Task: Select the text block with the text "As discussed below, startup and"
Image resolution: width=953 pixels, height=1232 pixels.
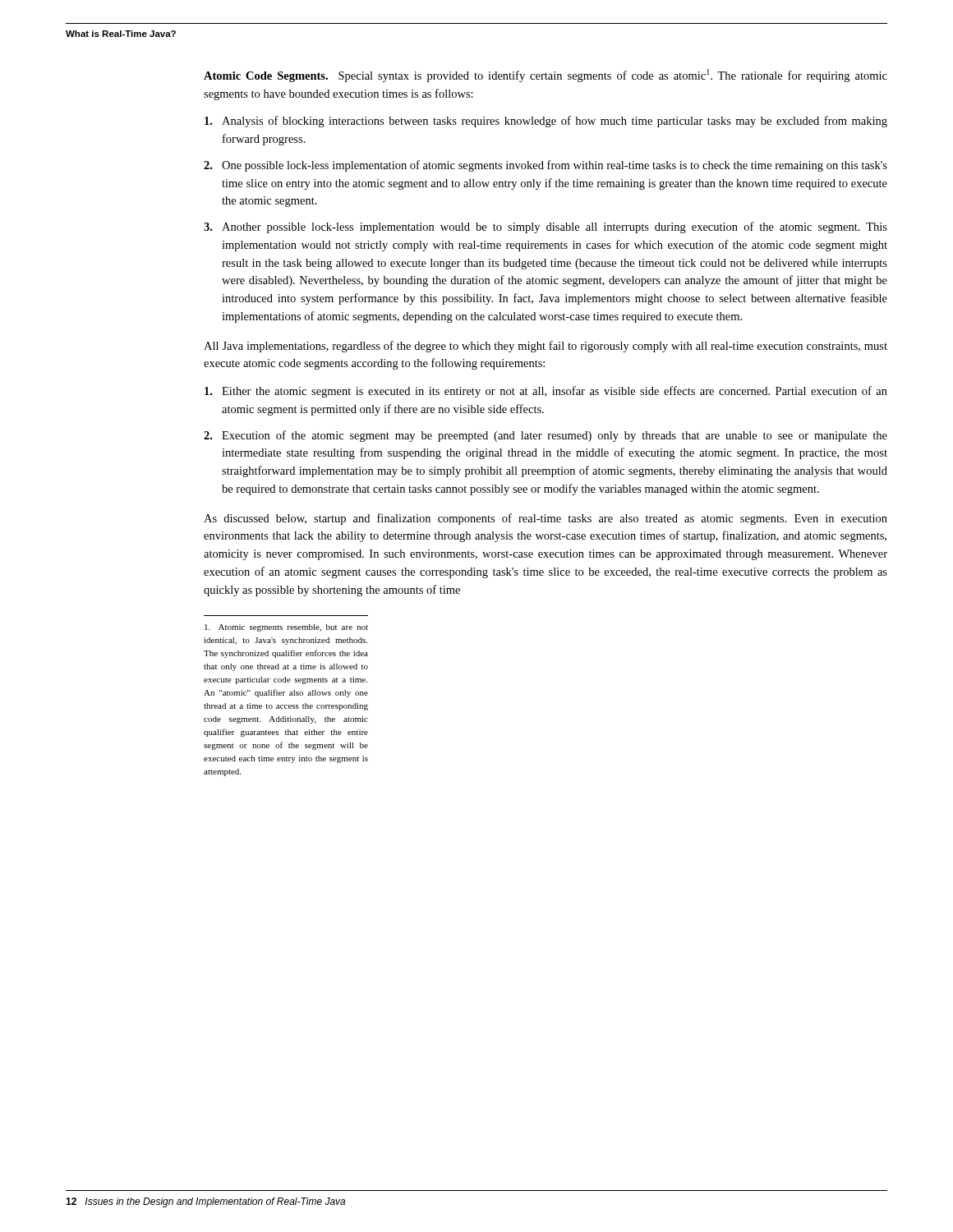Action: point(545,554)
